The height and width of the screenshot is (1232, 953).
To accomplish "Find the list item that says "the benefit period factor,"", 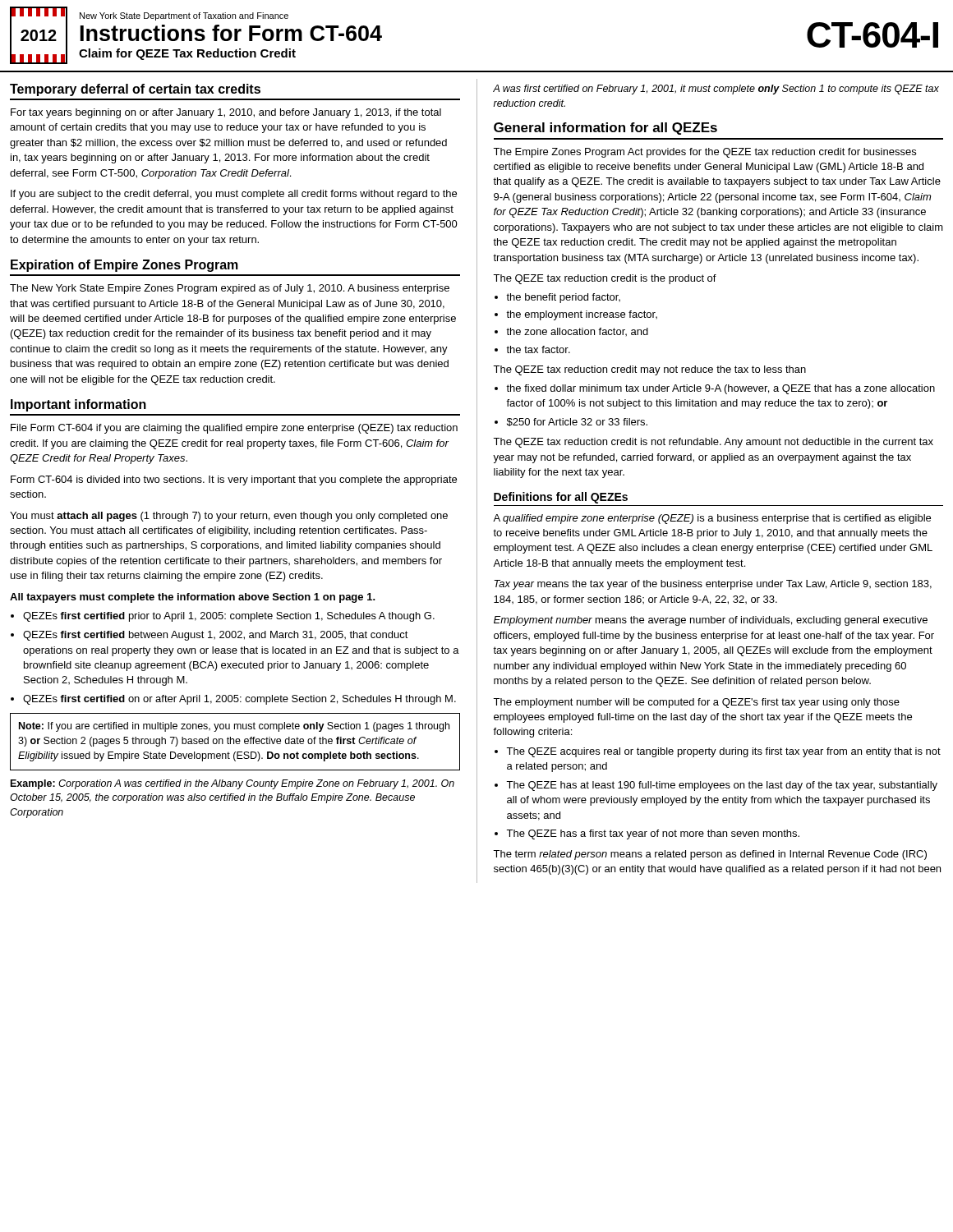I will pyautogui.click(x=563, y=298).
